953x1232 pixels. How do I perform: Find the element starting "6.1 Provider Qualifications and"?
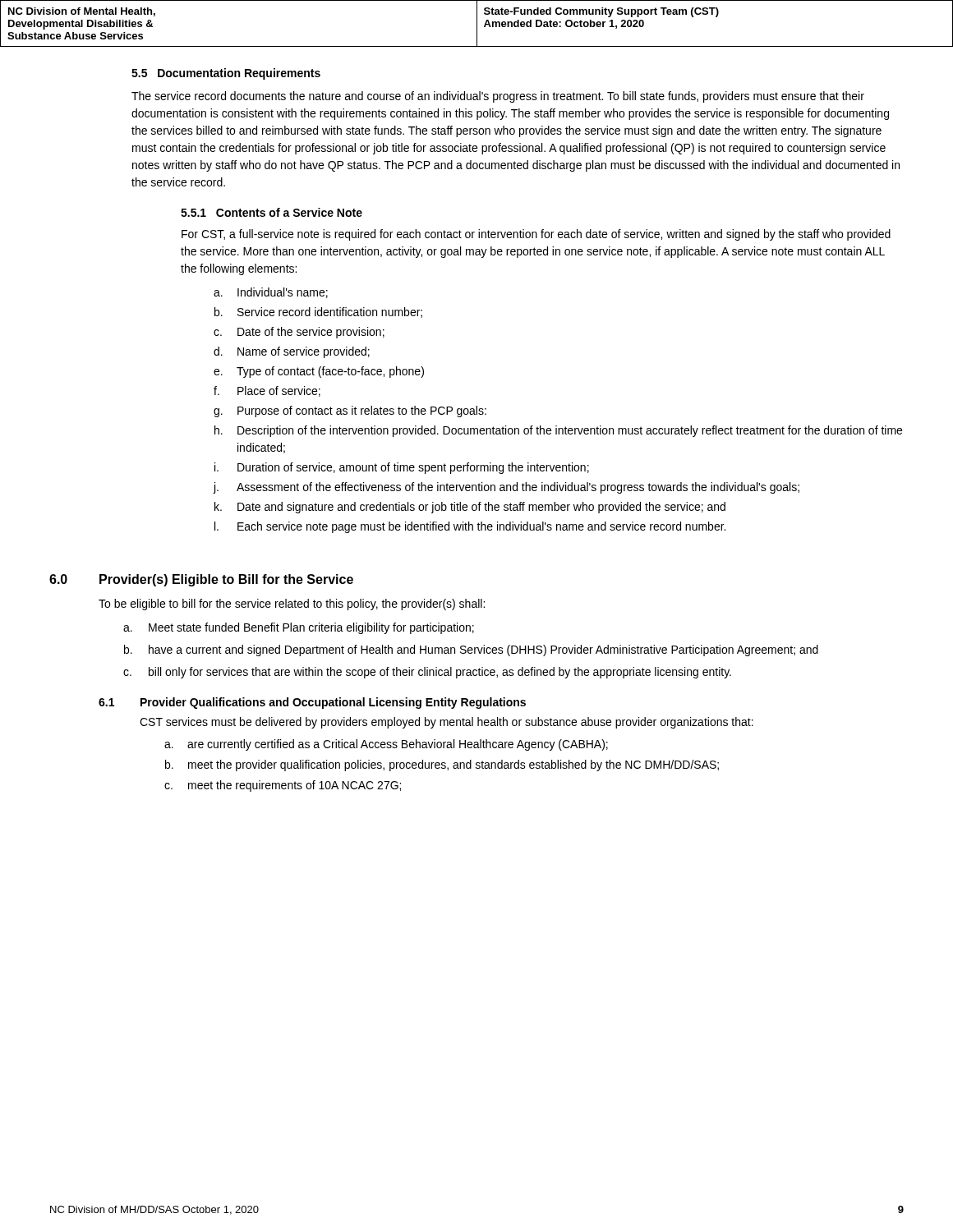[x=312, y=702]
